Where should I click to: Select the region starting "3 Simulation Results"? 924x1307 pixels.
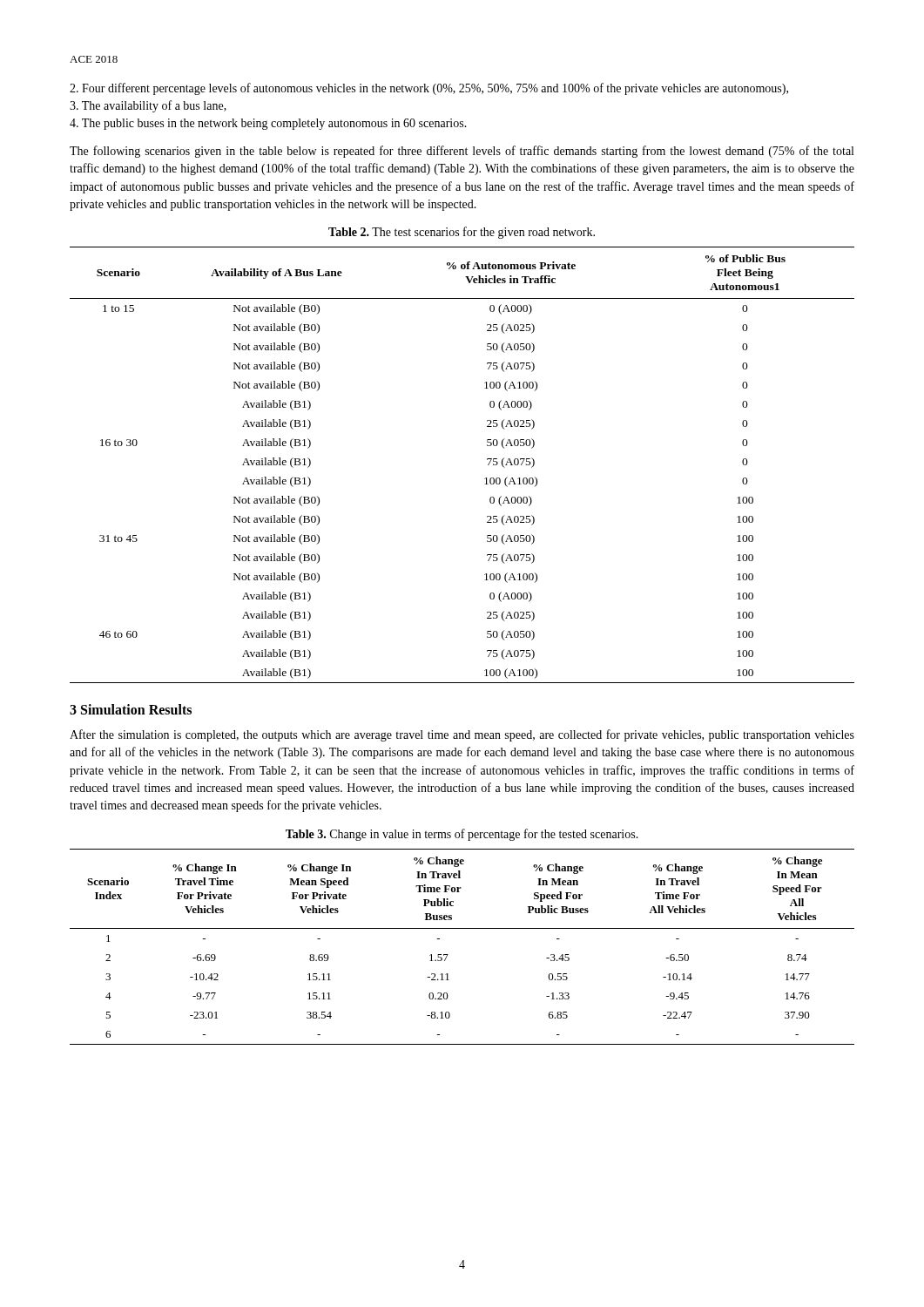pos(131,710)
